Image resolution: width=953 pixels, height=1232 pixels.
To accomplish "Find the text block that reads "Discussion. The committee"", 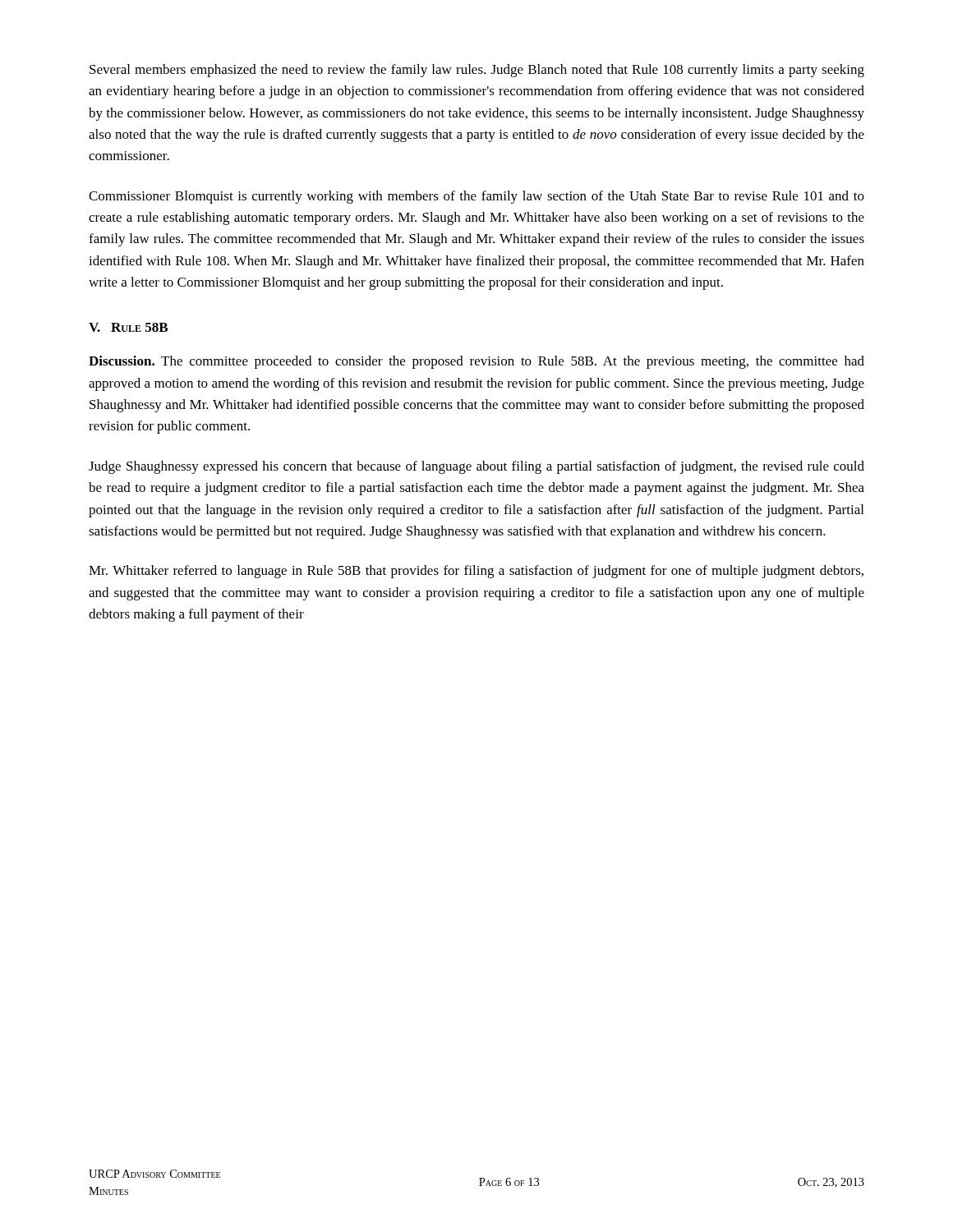I will (476, 394).
